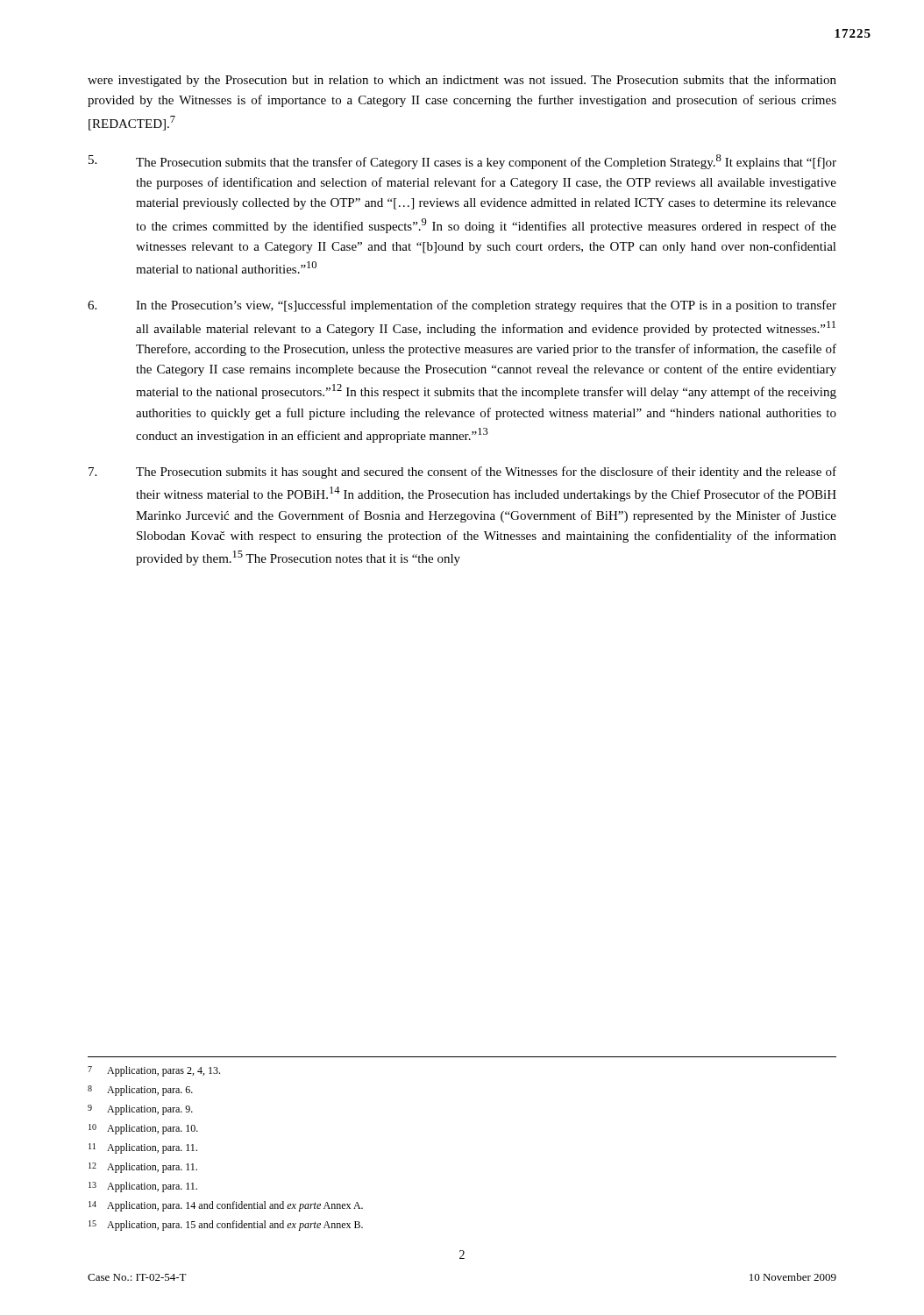The width and height of the screenshot is (924, 1315).
Task: Click on the region starting "In the Prosecution’s"
Action: [462, 371]
